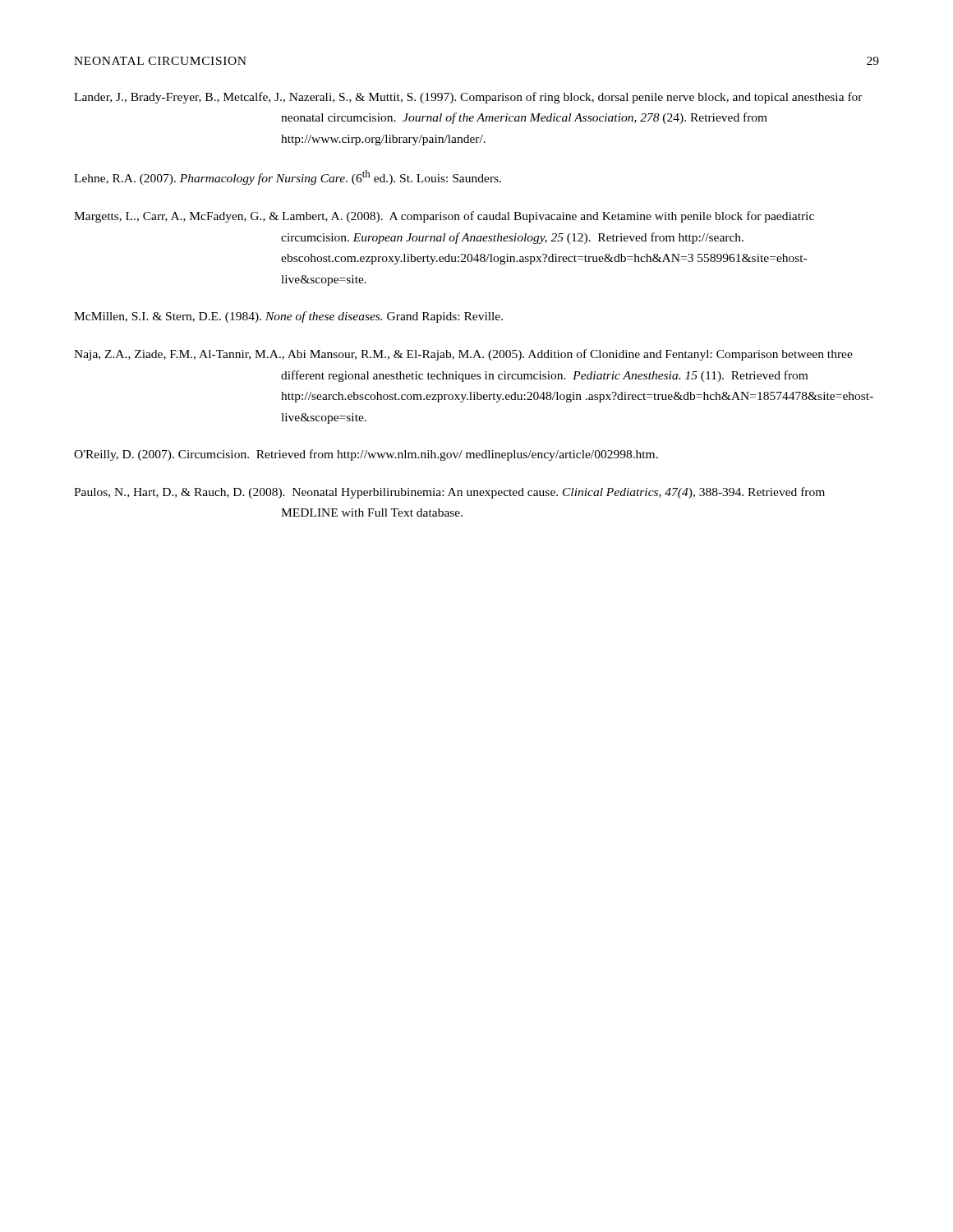This screenshot has height=1232, width=953.
Task: Where is the passage that starts "McMillen, S.I. & Stern, D.E."?
Action: pos(476,316)
